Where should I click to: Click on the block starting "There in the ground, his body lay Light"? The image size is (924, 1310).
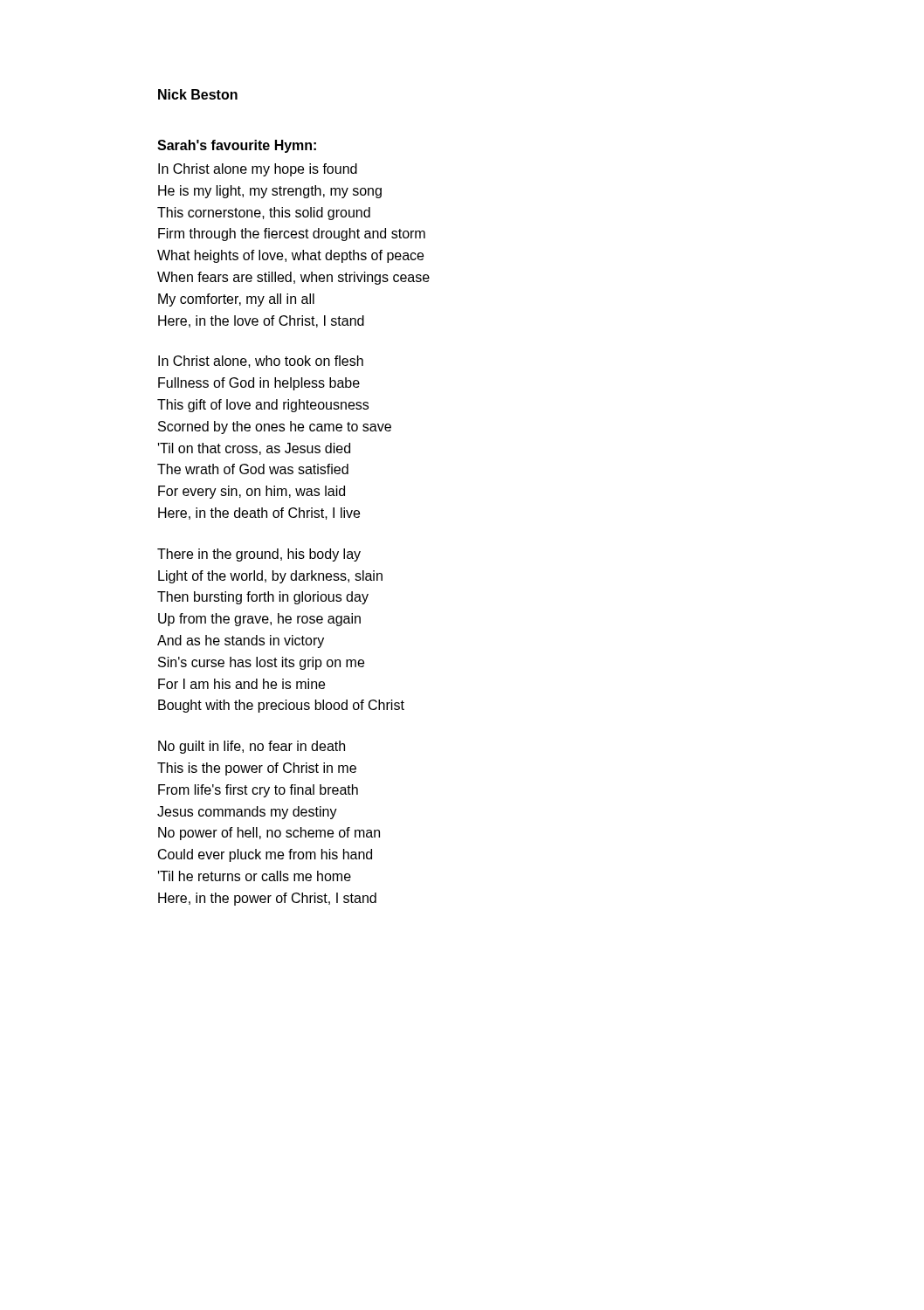[259, 555]
